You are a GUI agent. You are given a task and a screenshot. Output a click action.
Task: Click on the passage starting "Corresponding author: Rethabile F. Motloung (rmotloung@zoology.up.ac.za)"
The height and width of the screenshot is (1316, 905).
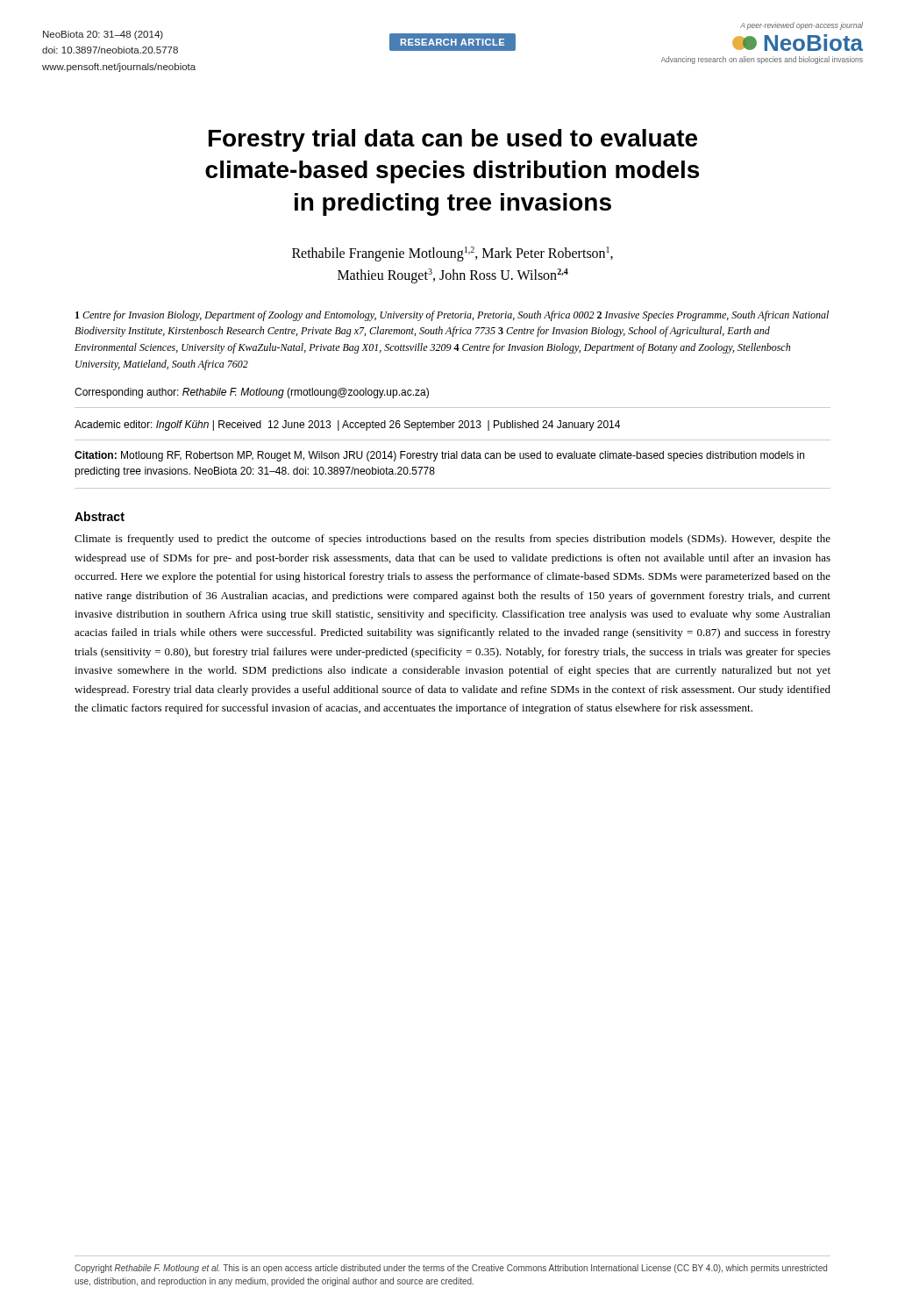pyautogui.click(x=252, y=392)
